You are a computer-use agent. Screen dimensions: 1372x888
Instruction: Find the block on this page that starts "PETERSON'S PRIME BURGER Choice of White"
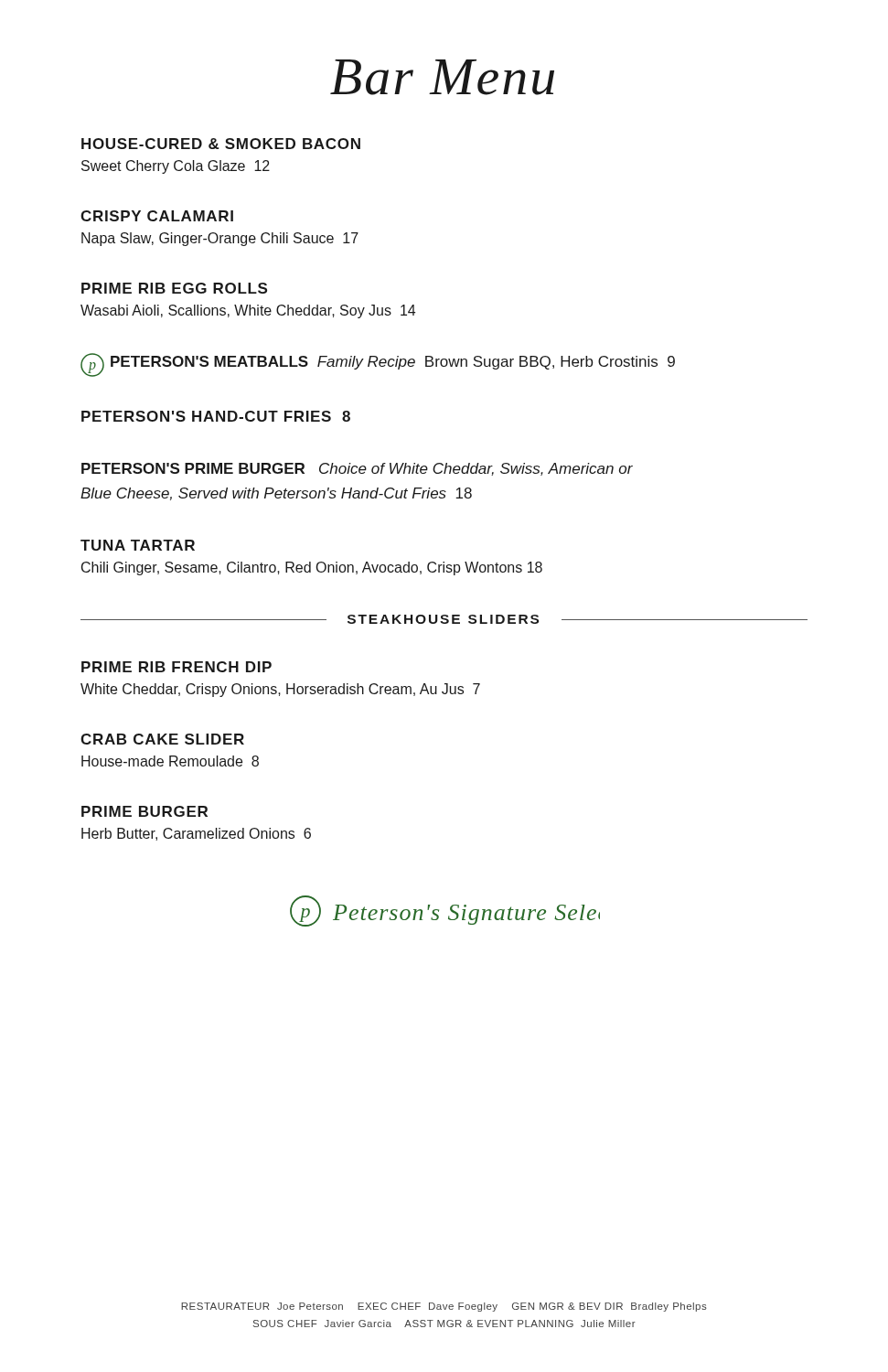tap(444, 482)
